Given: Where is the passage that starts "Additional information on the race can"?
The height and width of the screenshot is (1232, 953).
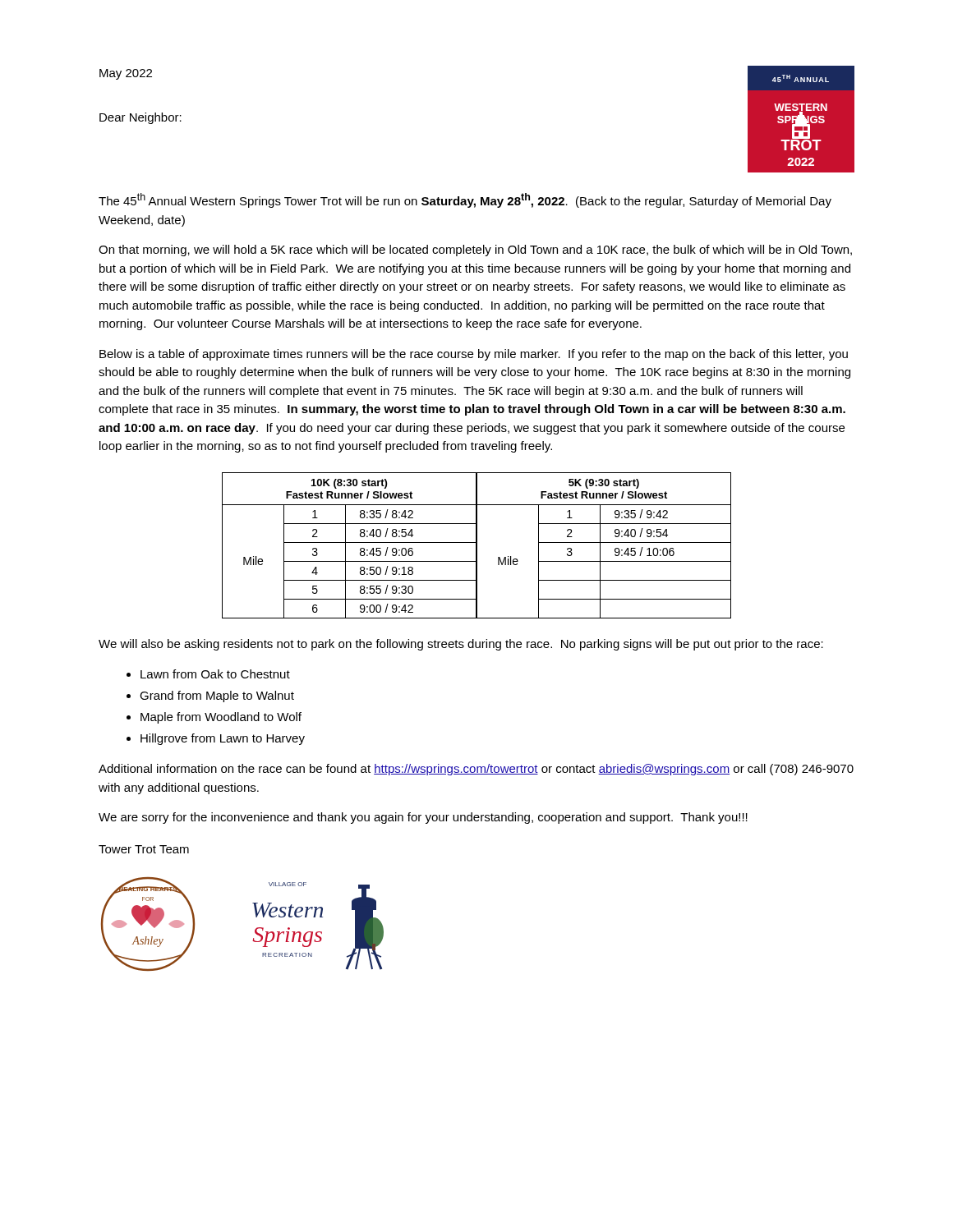Looking at the screenshot, I should (x=476, y=778).
